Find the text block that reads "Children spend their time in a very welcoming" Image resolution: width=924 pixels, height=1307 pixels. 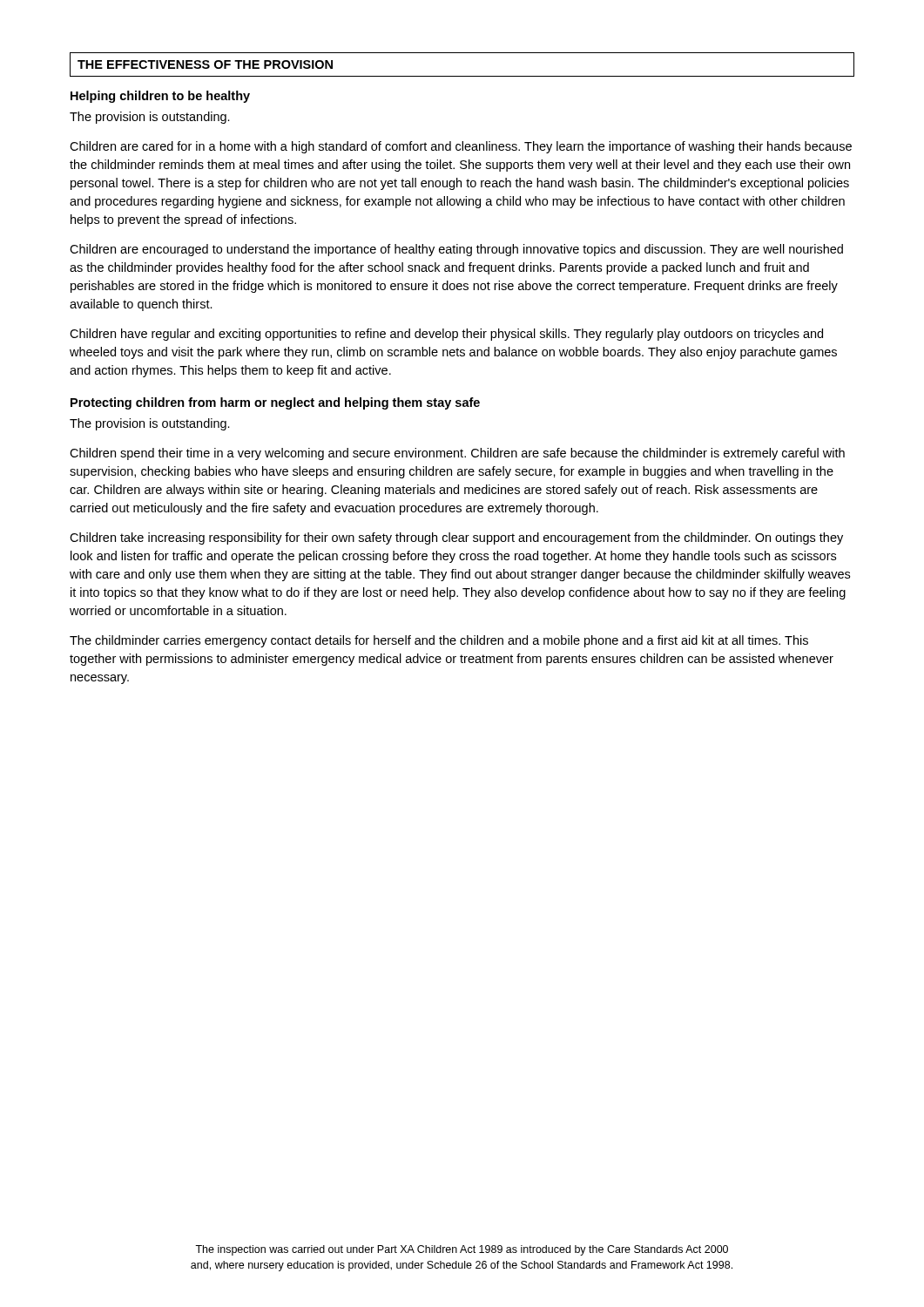[x=457, y=481]
